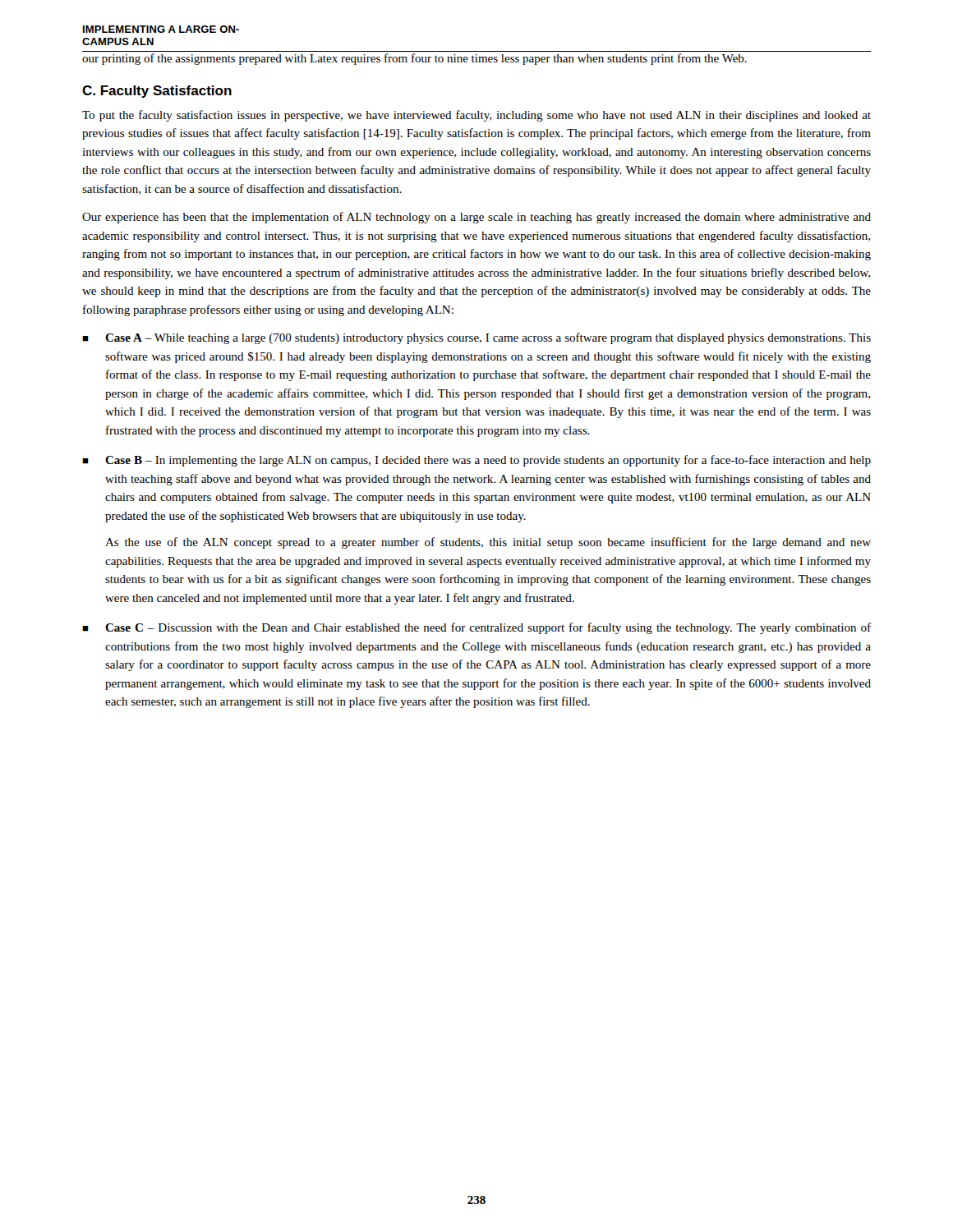Select the passage starting "■ Case B – In implementing the large"
953x1232 pixels.
point(476,529)
